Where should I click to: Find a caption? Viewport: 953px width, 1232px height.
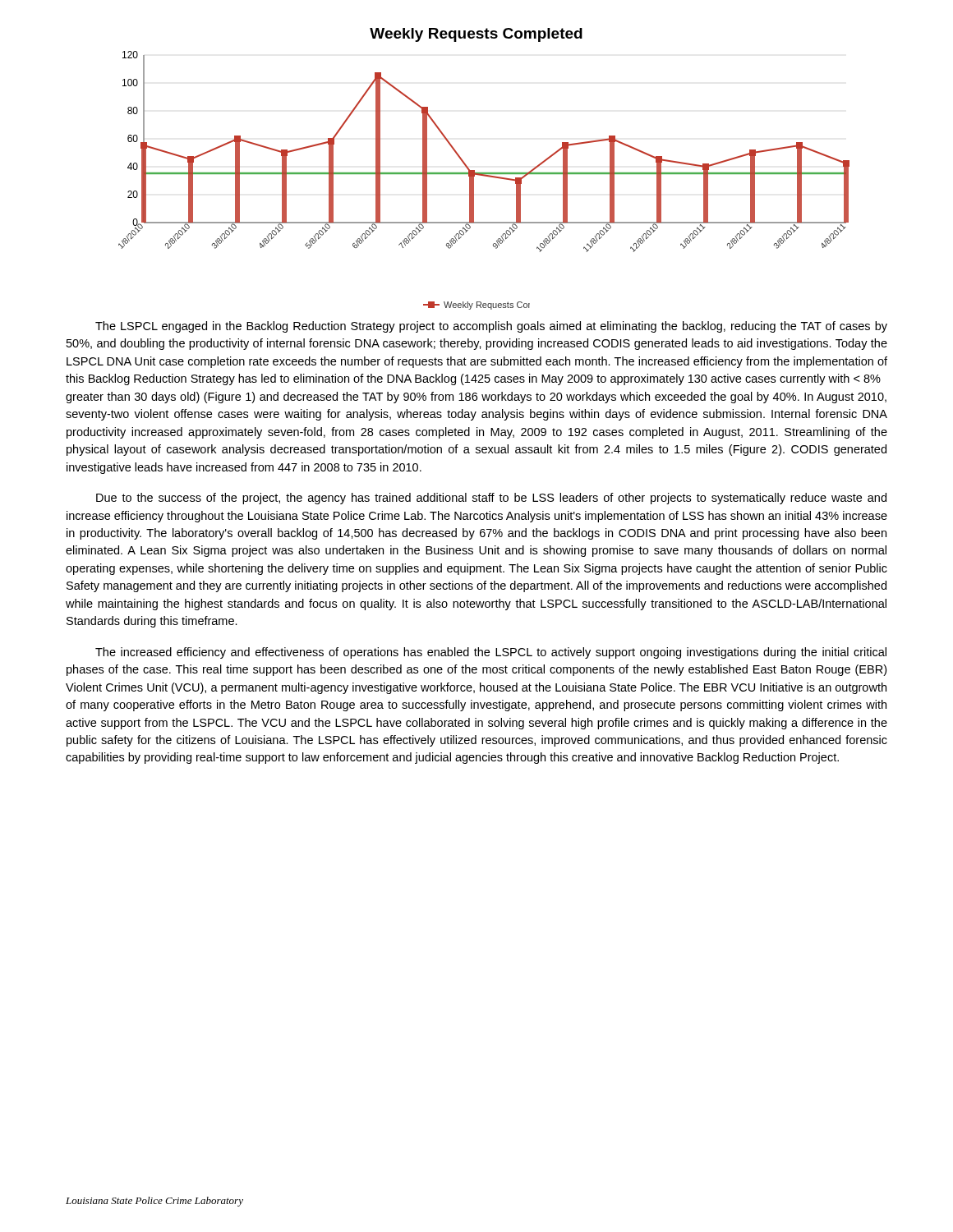click(492, 305)
